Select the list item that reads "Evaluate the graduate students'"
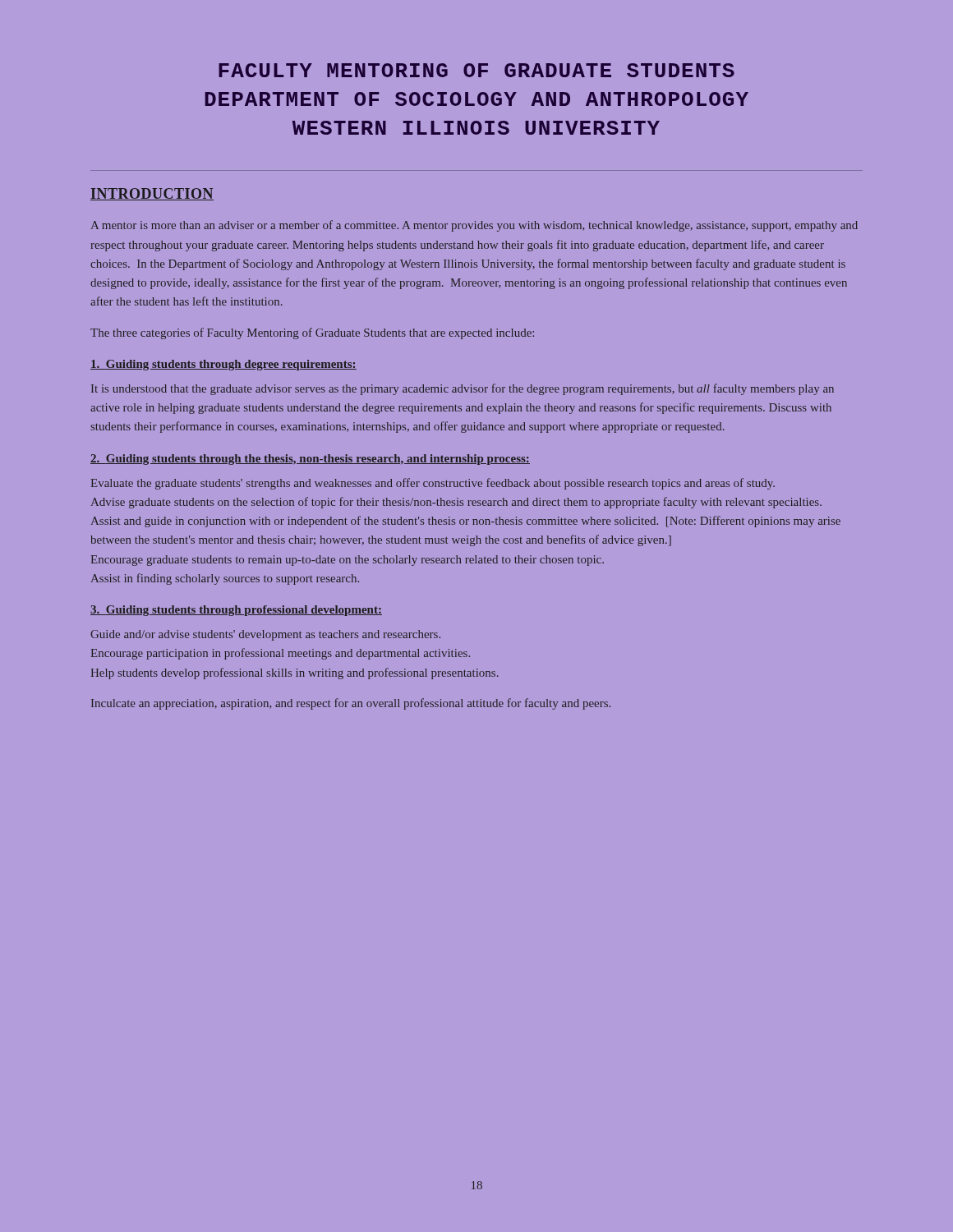953x1232 pixels. (433, 483)
